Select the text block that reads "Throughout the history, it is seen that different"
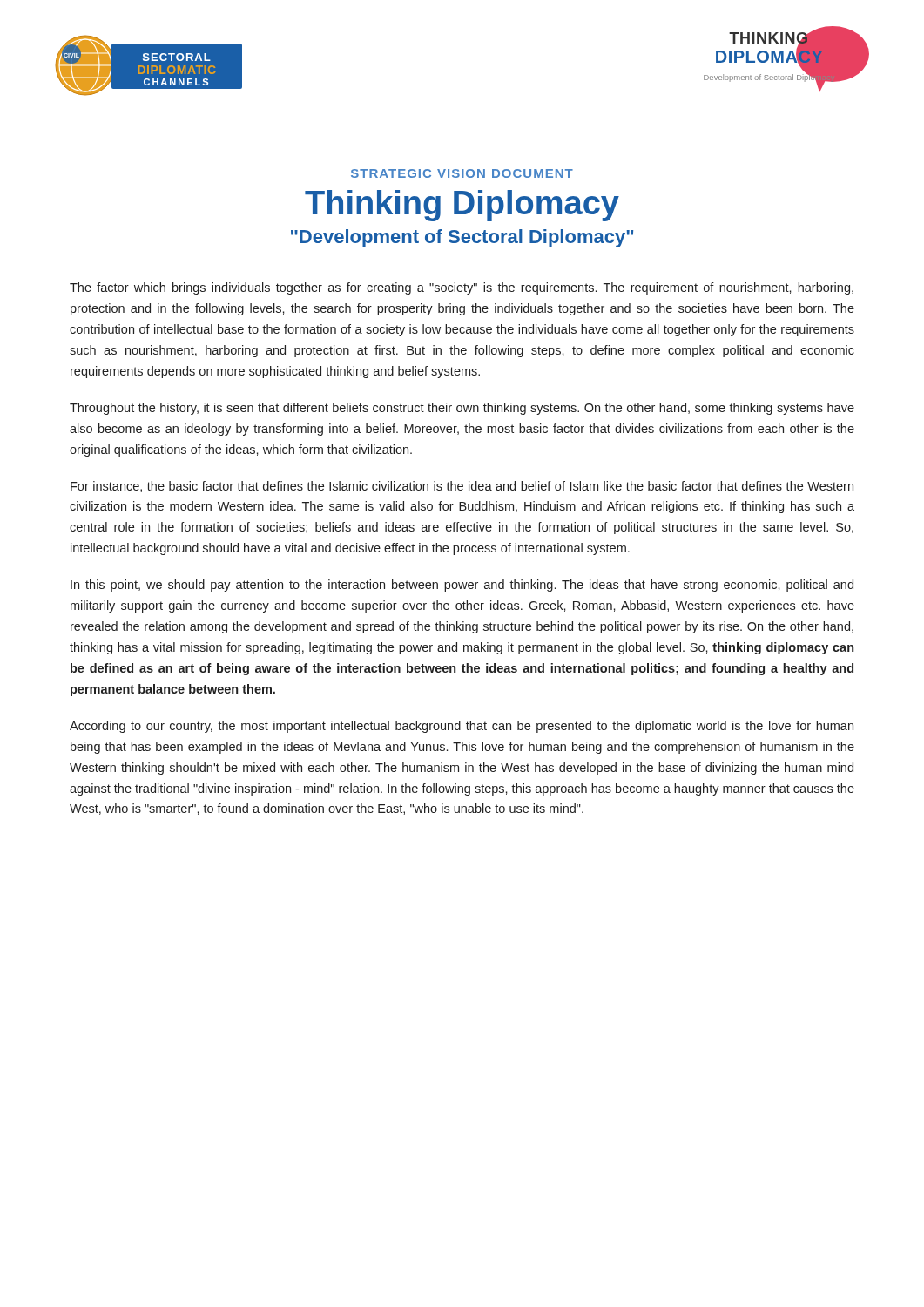 tap(462, 428)
